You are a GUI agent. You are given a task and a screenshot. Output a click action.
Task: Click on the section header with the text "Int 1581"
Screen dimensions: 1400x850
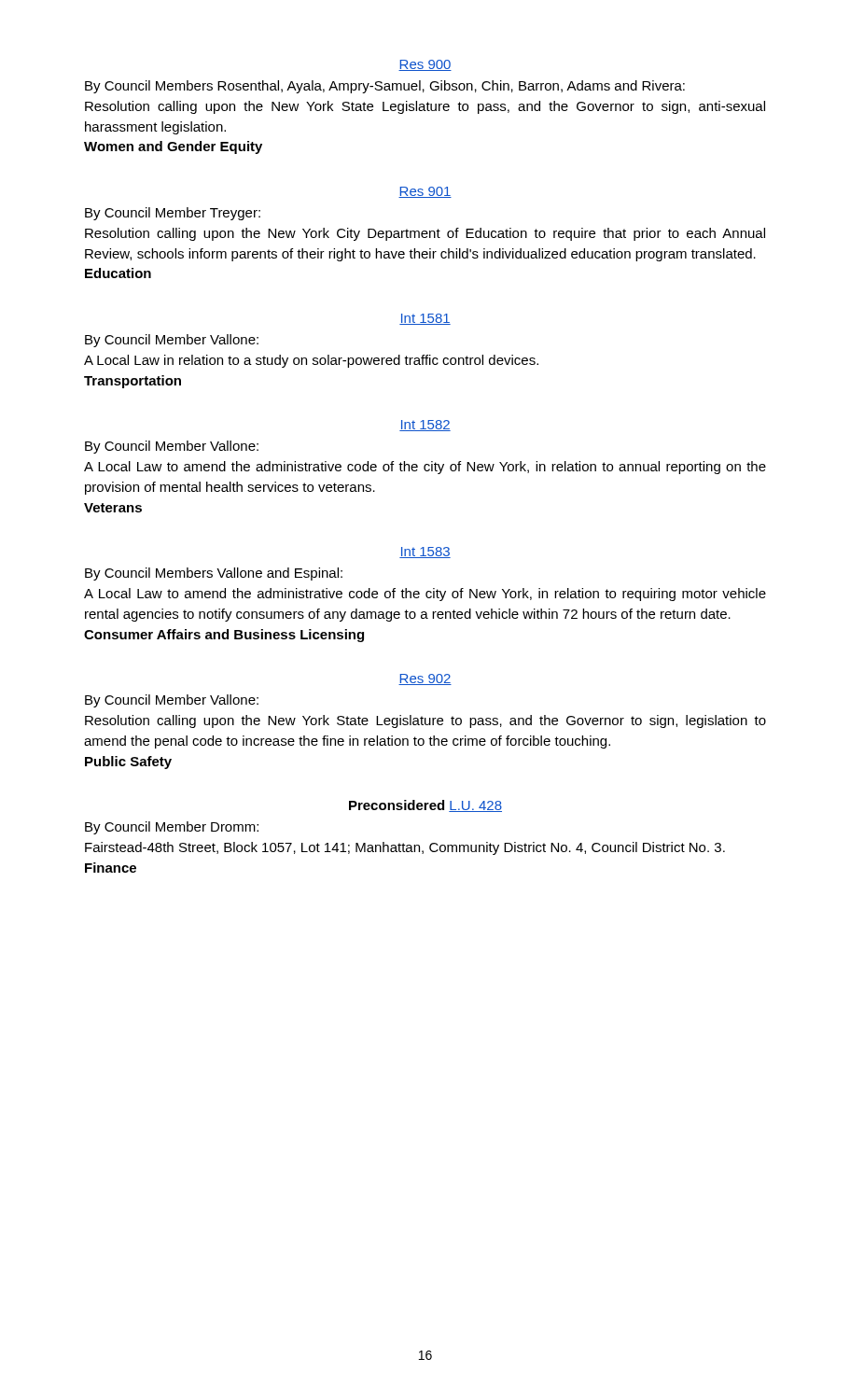425,318
